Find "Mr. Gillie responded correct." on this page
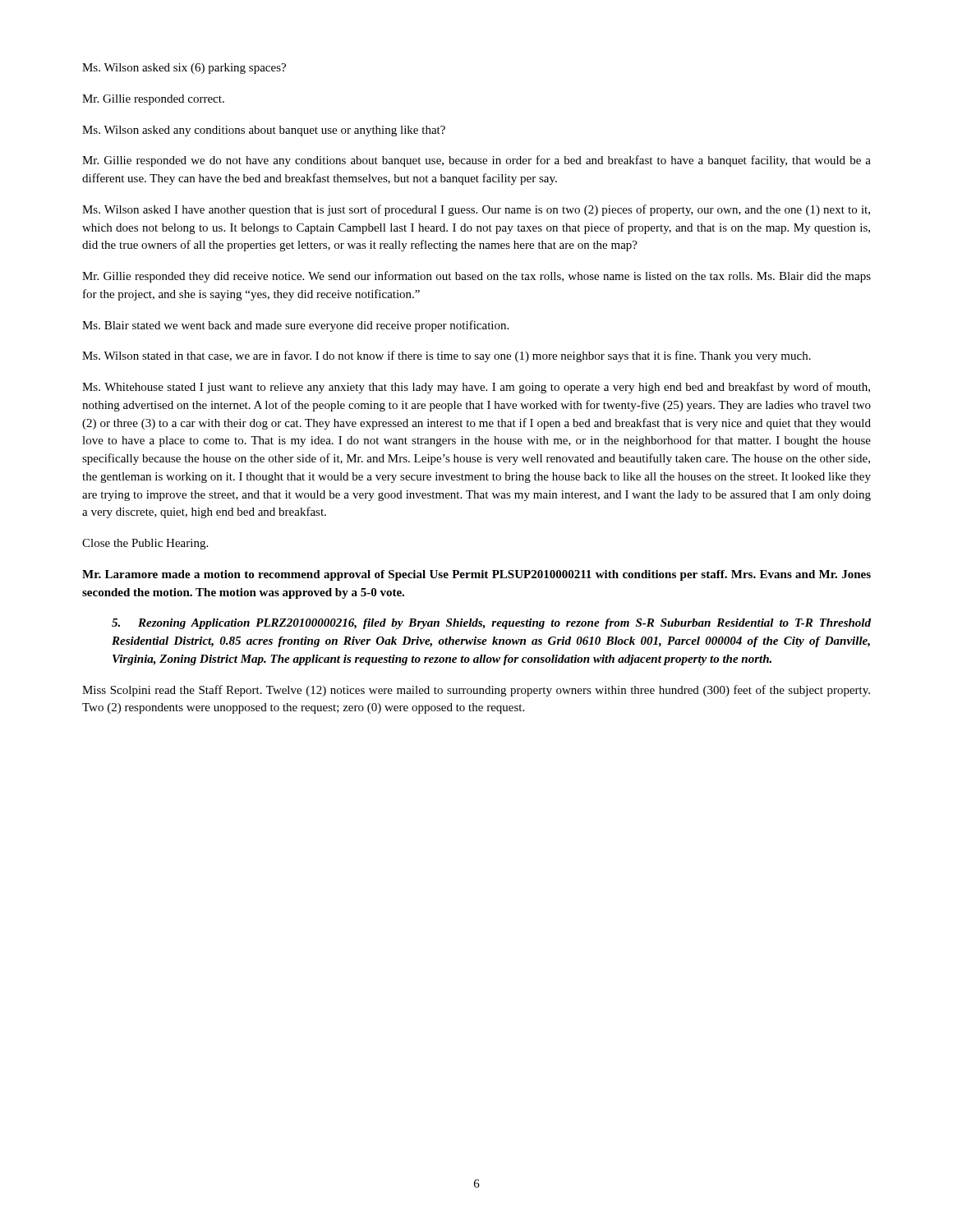 coord(154,98)
